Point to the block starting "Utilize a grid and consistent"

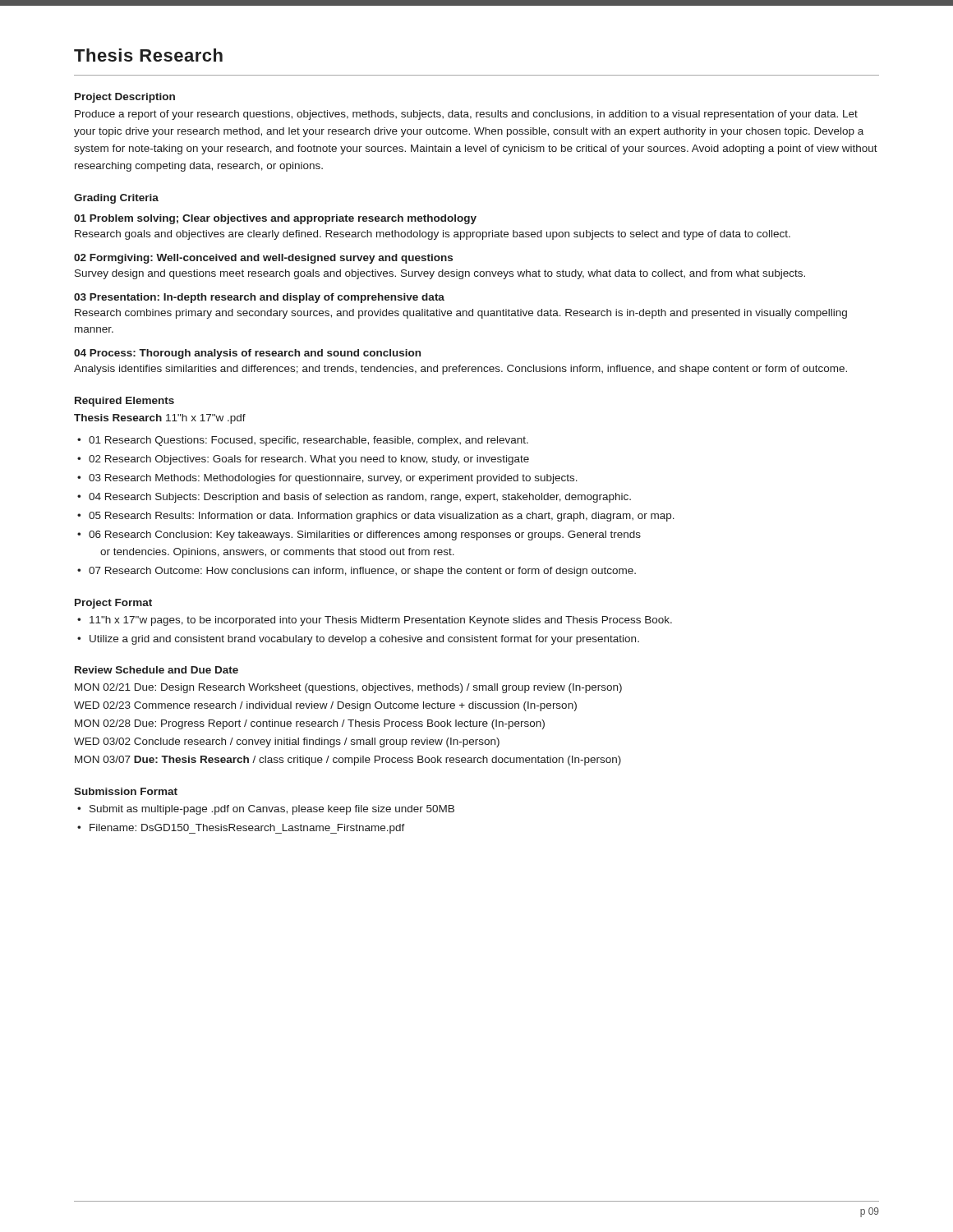tap(364, 638)
